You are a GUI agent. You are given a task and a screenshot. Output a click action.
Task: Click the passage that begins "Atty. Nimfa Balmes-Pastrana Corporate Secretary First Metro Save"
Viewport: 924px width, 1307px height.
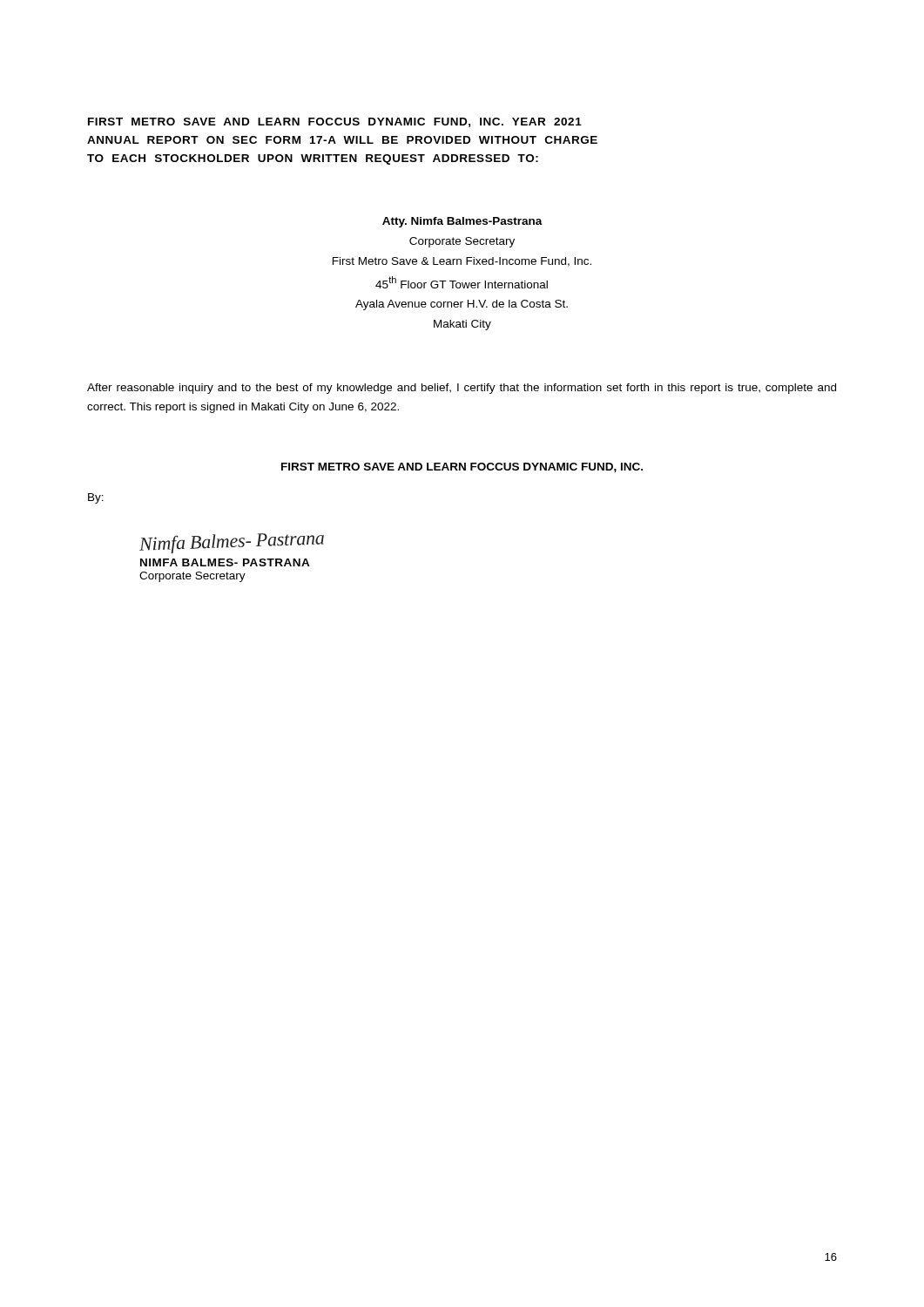pos(462,272)
